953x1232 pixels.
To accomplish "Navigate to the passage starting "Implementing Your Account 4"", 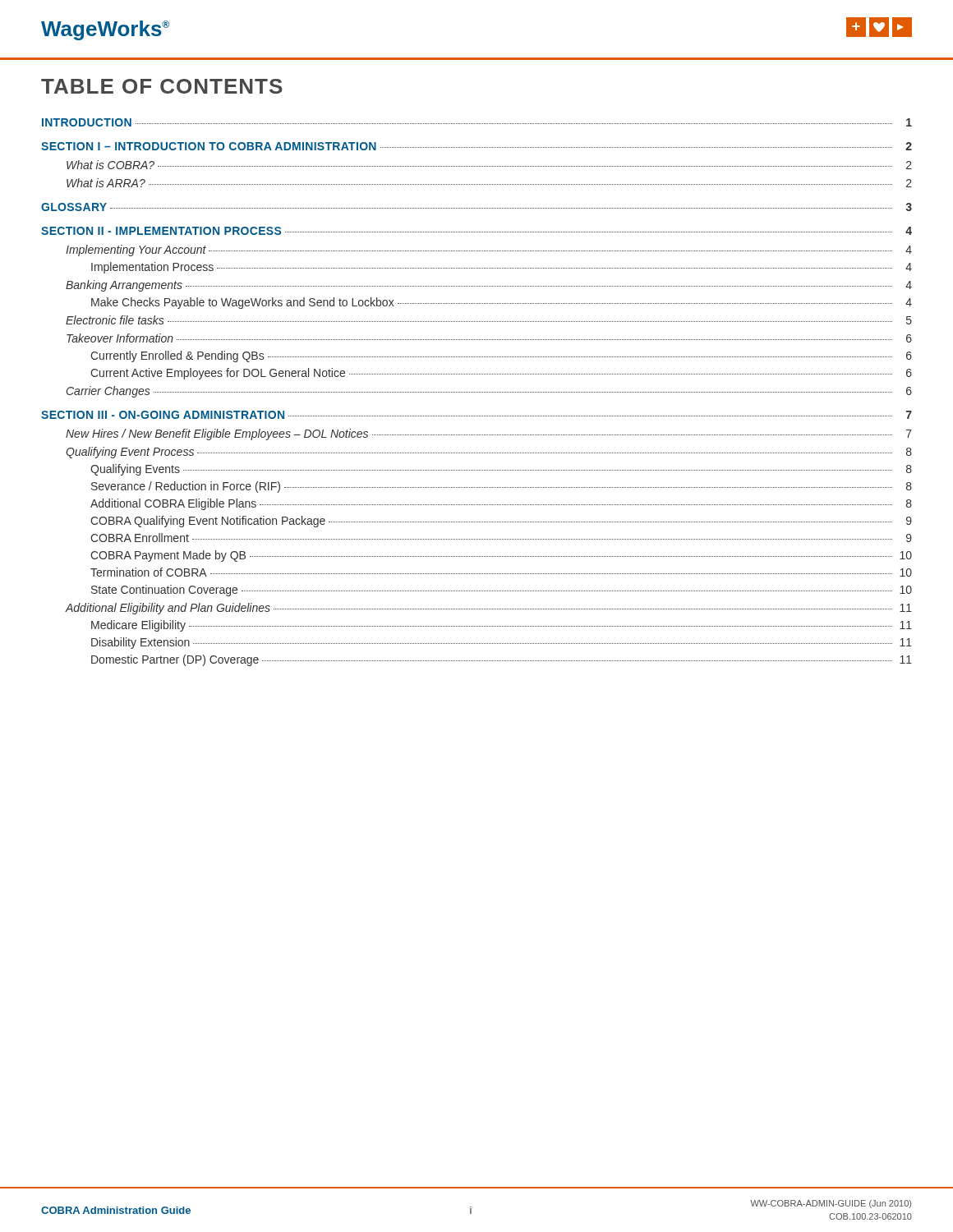I will (476, 250).
